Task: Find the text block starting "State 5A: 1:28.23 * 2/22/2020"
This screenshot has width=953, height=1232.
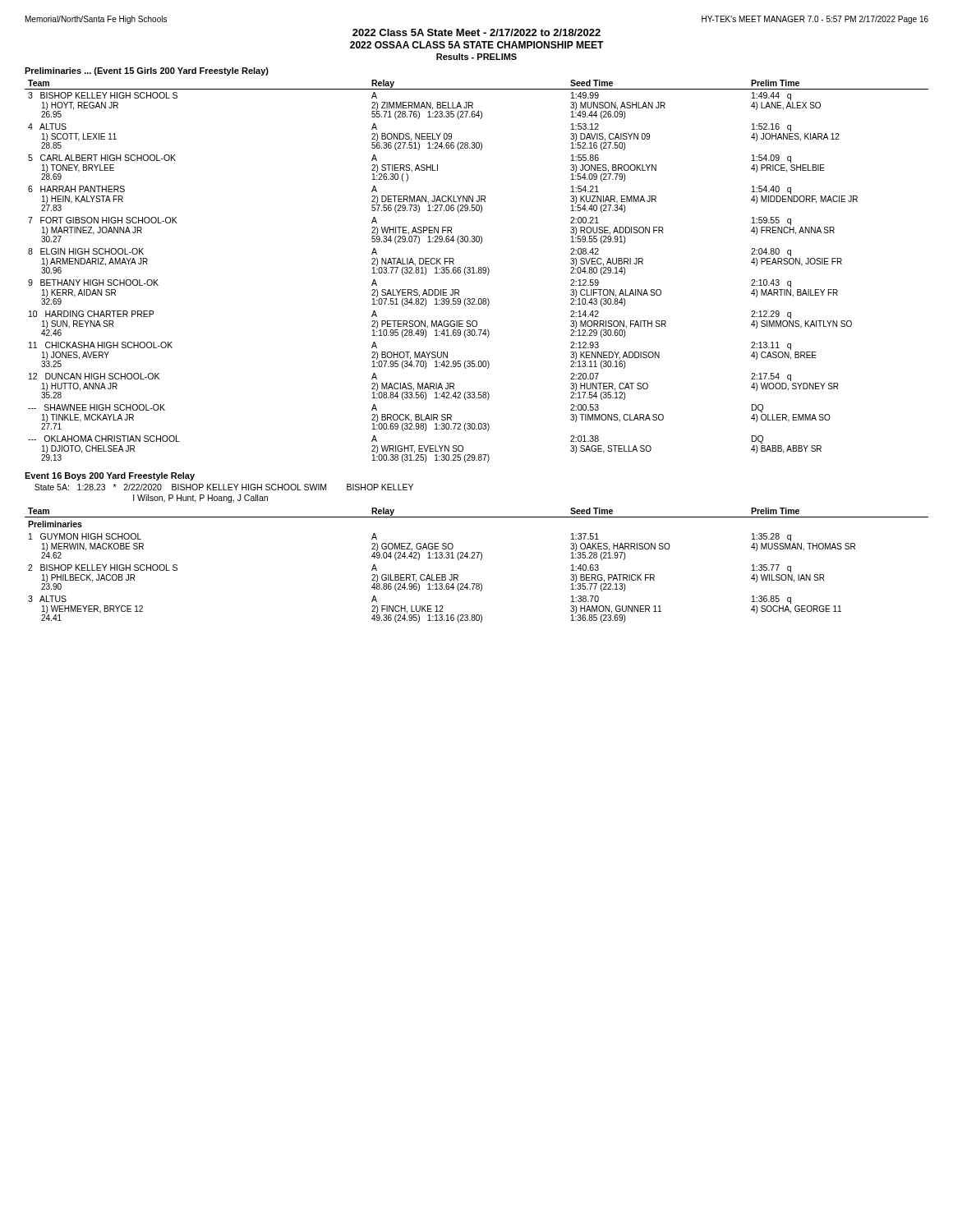Action: coord(219,487)
